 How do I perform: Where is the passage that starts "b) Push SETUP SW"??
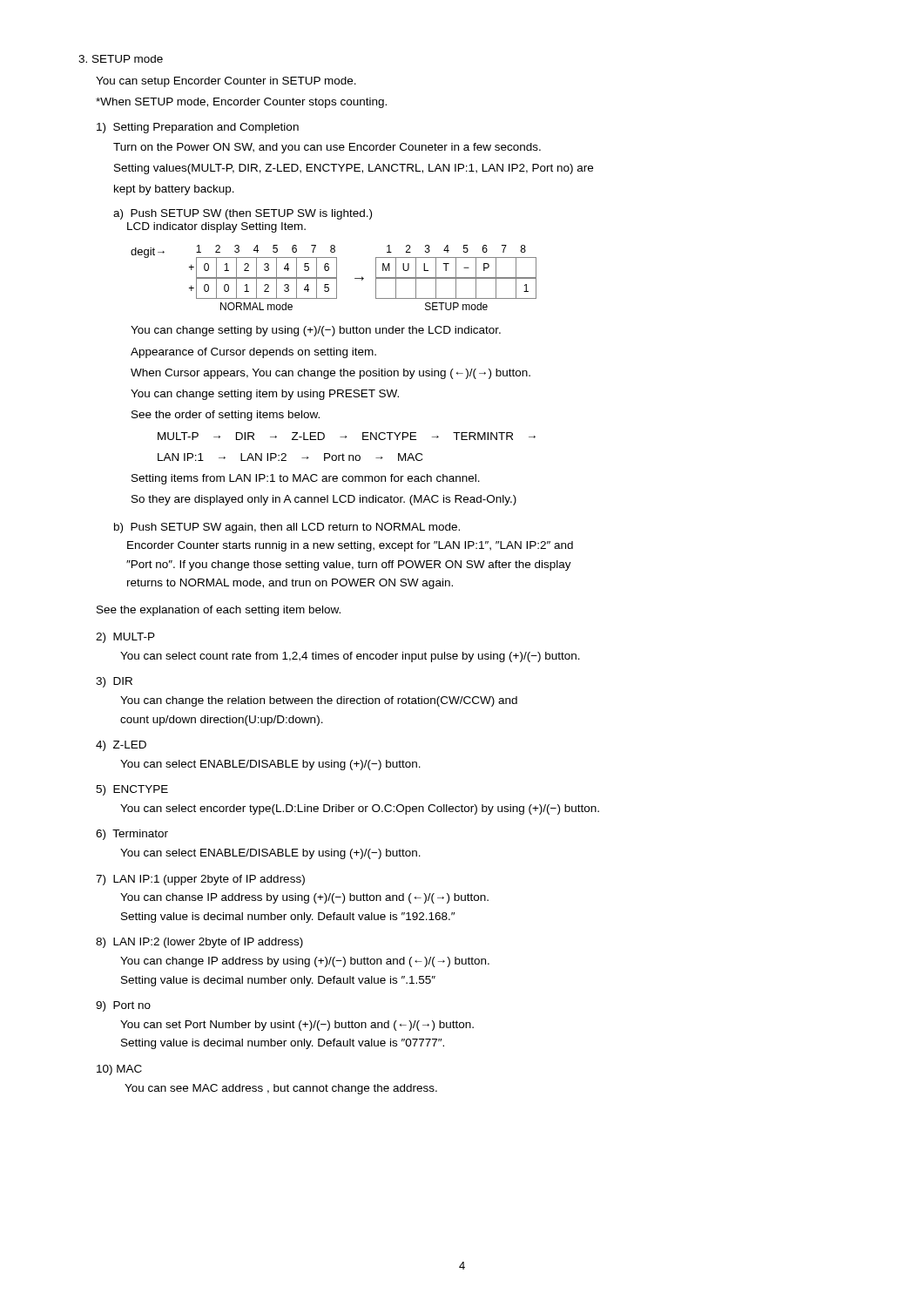343,555
